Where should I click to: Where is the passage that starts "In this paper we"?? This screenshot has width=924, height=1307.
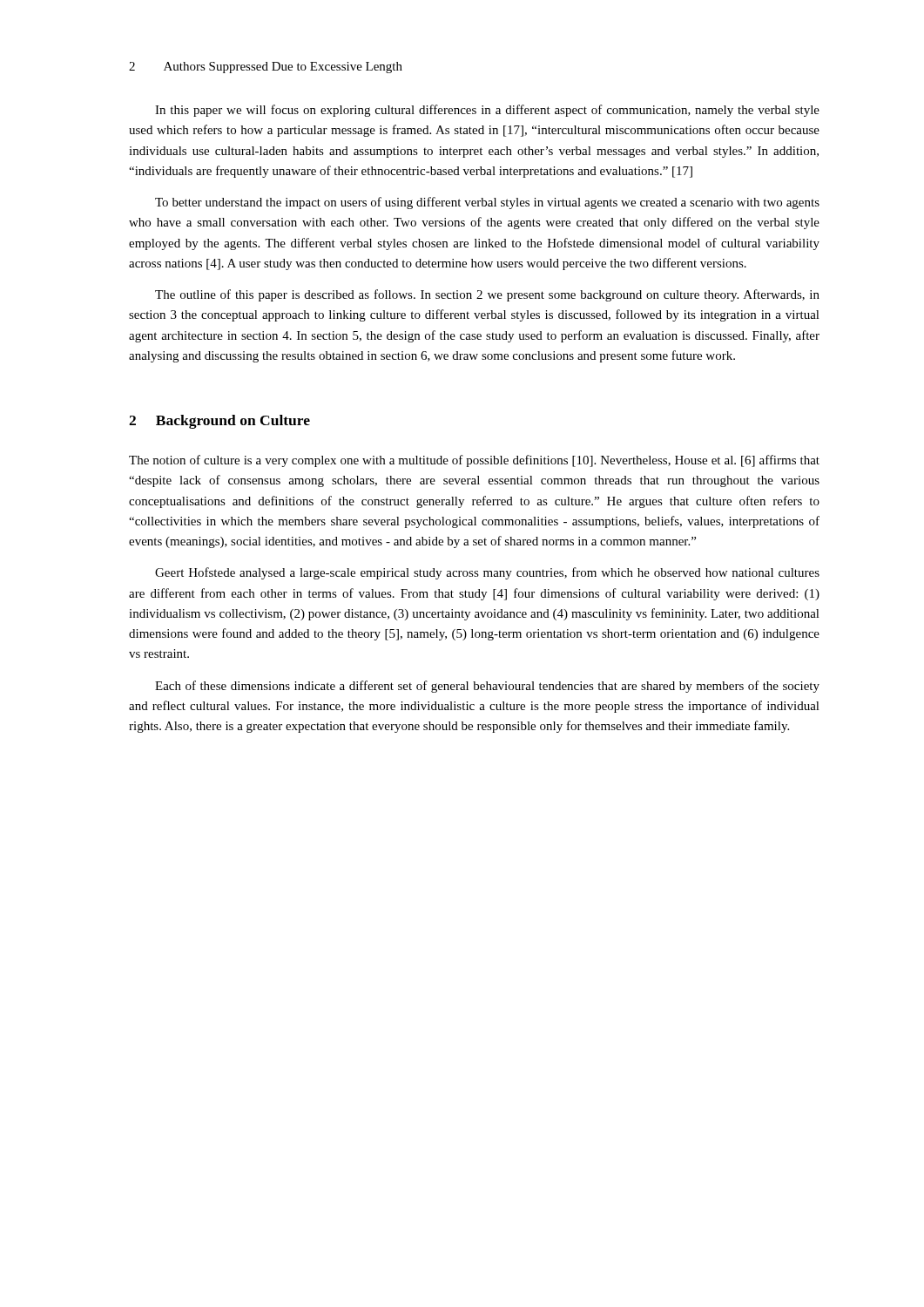[x=474, y=141]
